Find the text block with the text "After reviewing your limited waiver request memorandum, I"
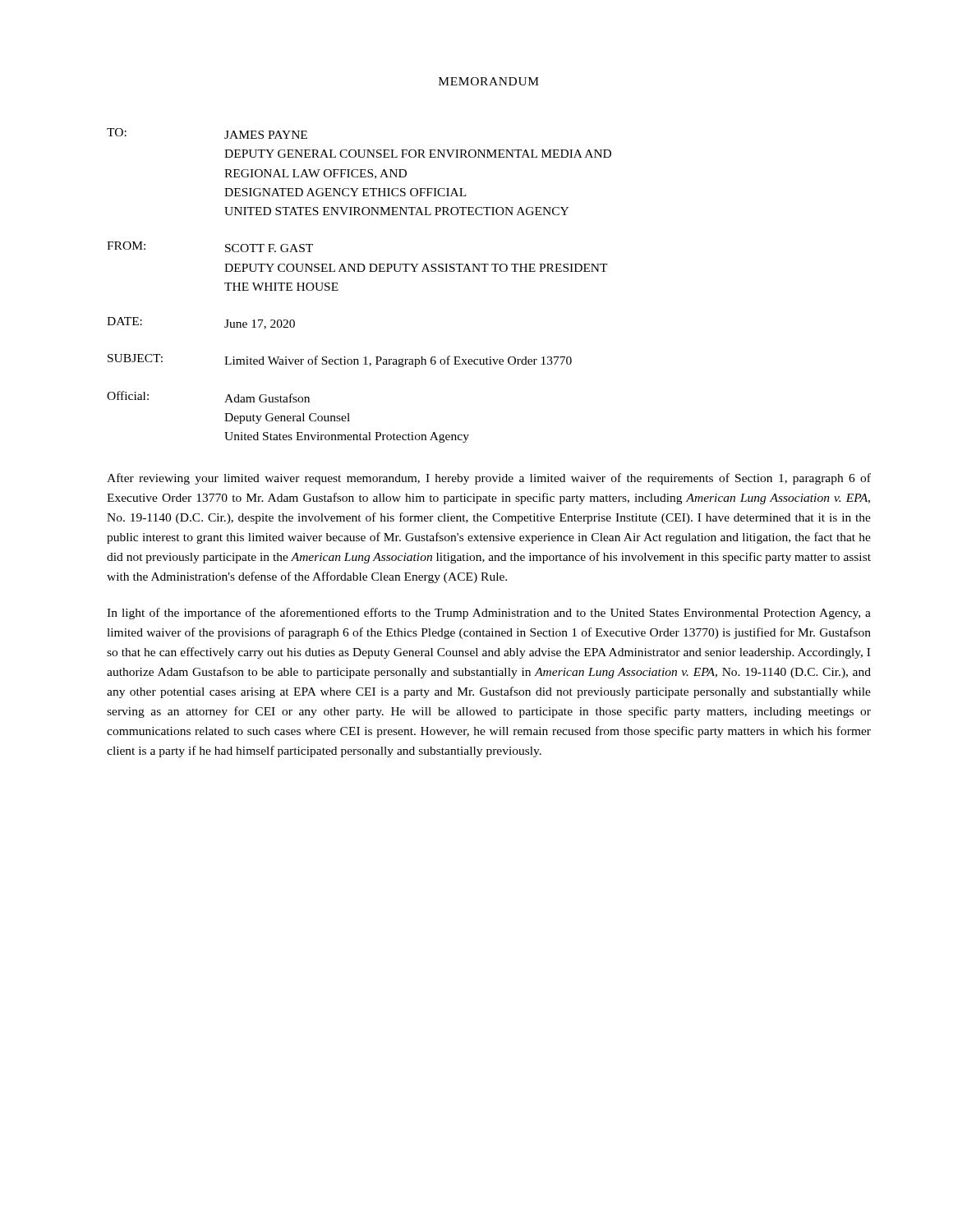This screenshot has width=953, height=1232. tap(489, 527)
